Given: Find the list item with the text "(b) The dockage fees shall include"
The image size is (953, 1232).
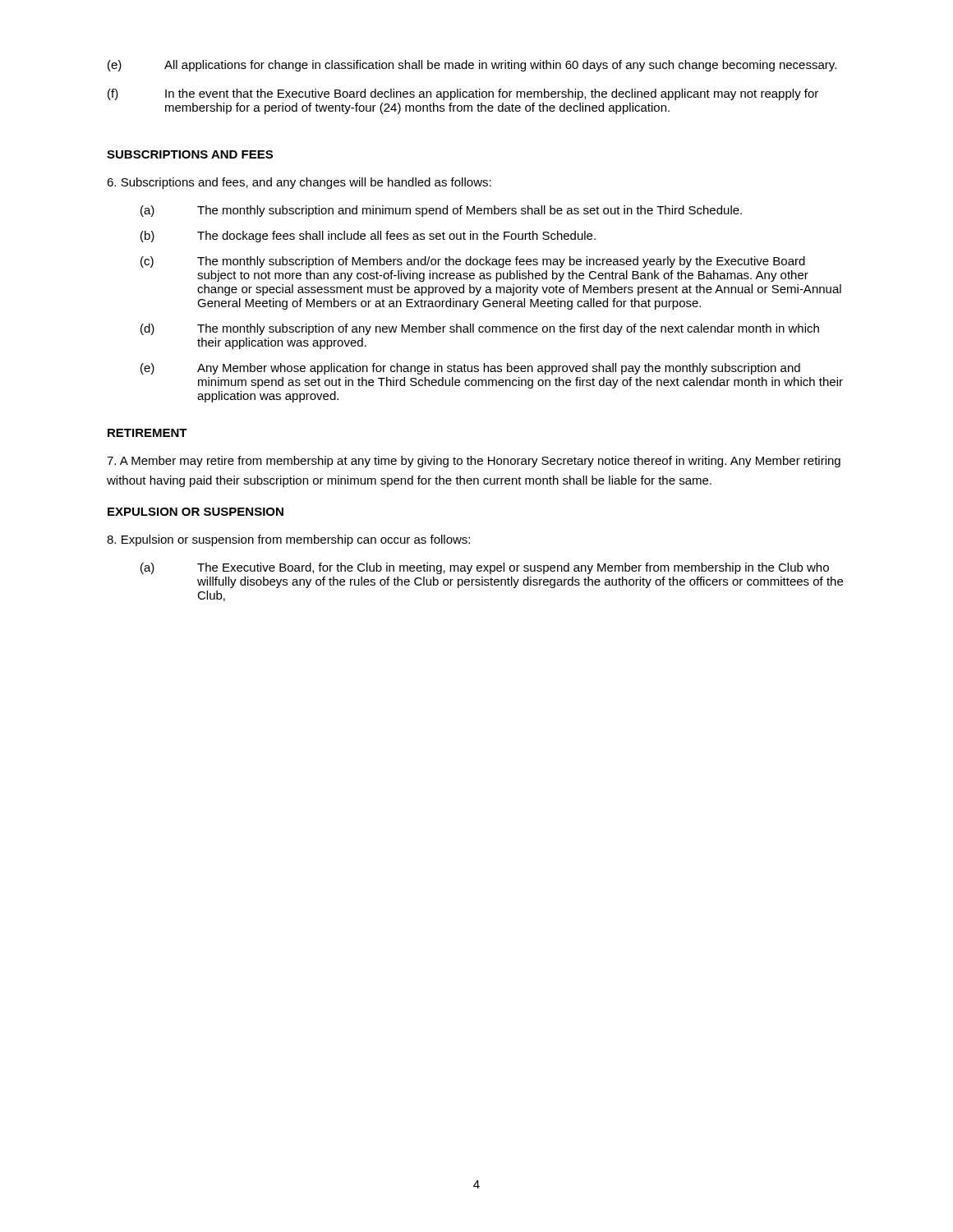Looking at the screenshot, I should (x=493, y=235).
